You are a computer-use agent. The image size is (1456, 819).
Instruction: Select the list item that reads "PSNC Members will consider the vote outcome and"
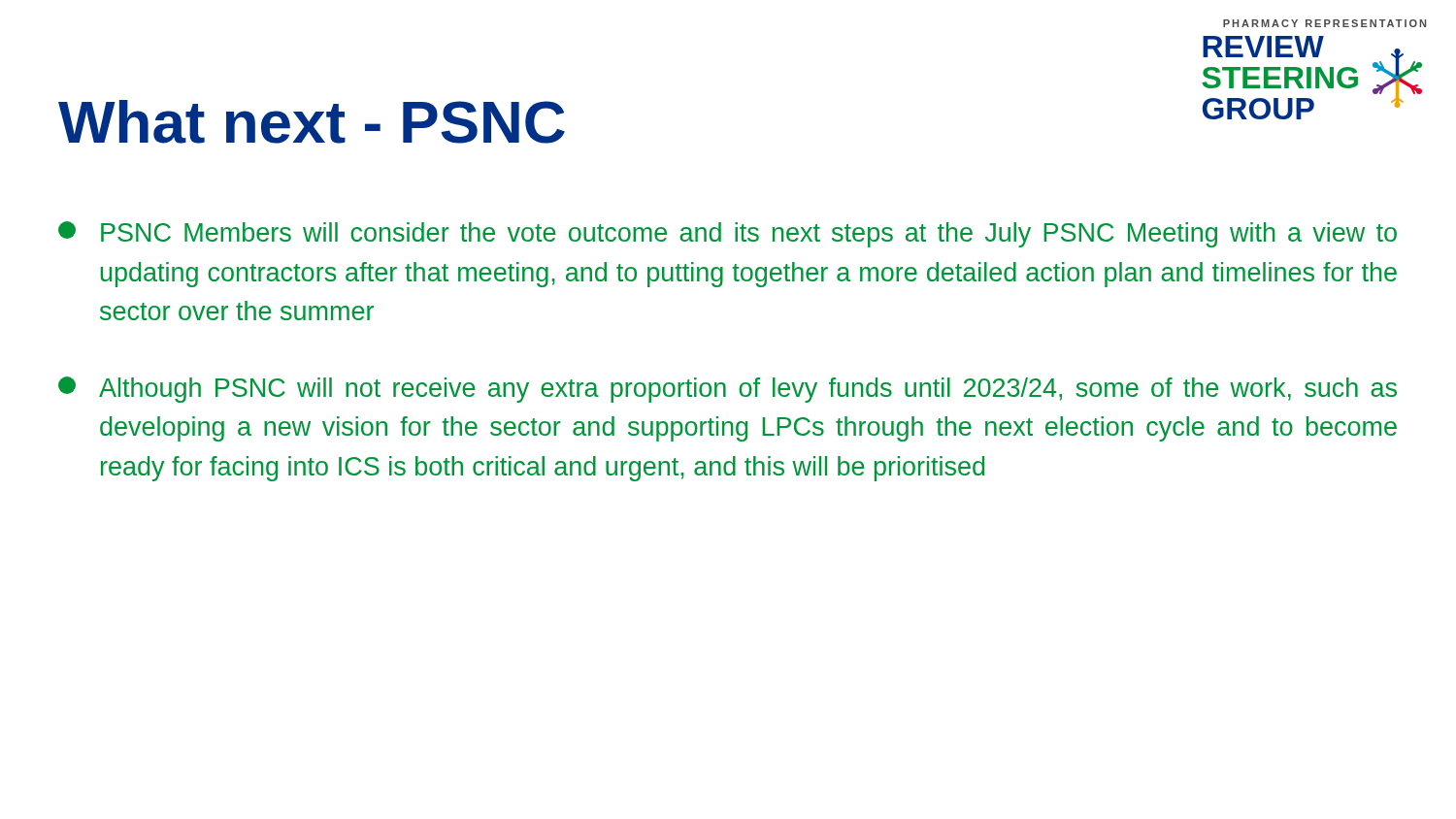point(728,272)
